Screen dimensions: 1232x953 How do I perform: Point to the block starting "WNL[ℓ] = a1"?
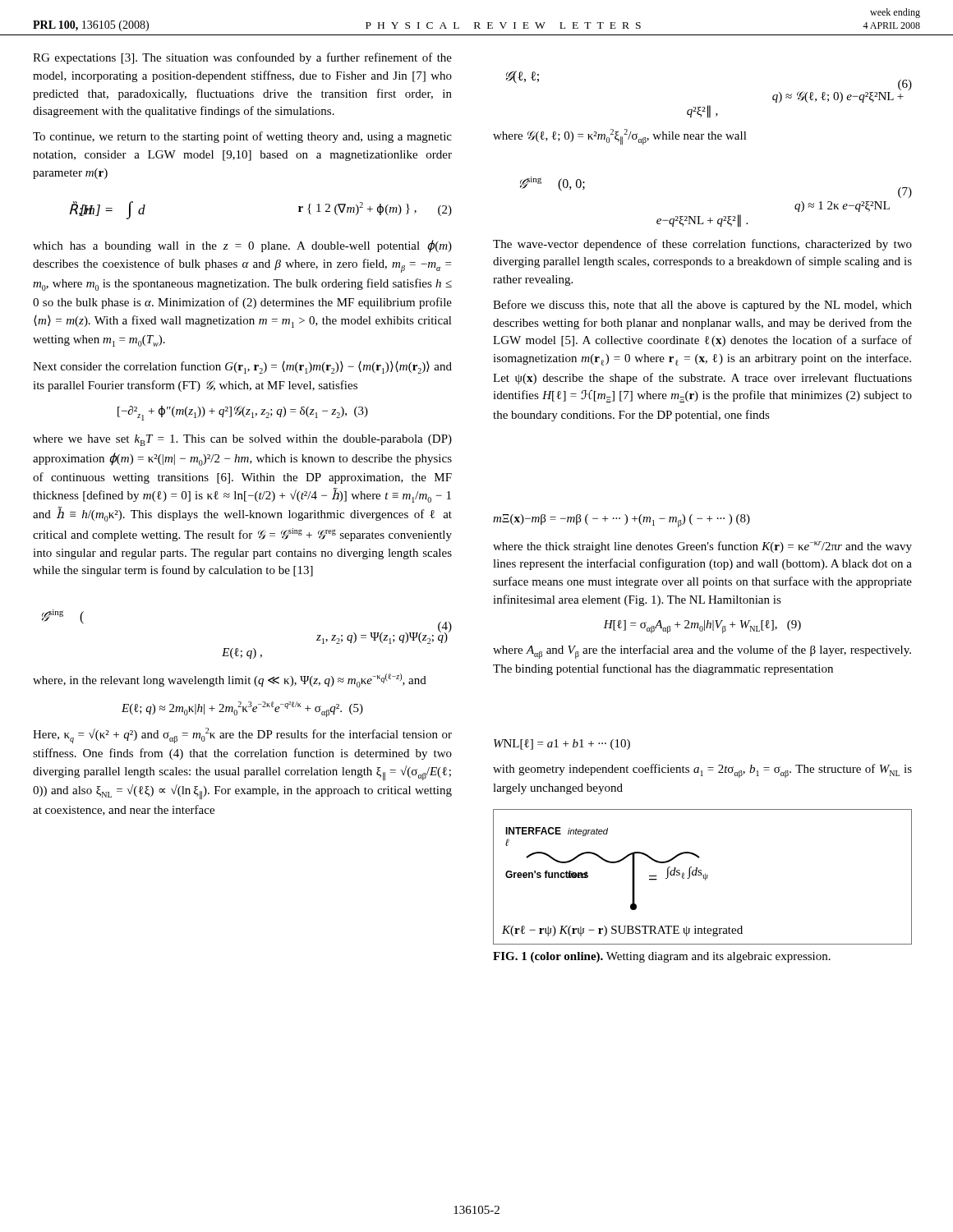point(562,745)
